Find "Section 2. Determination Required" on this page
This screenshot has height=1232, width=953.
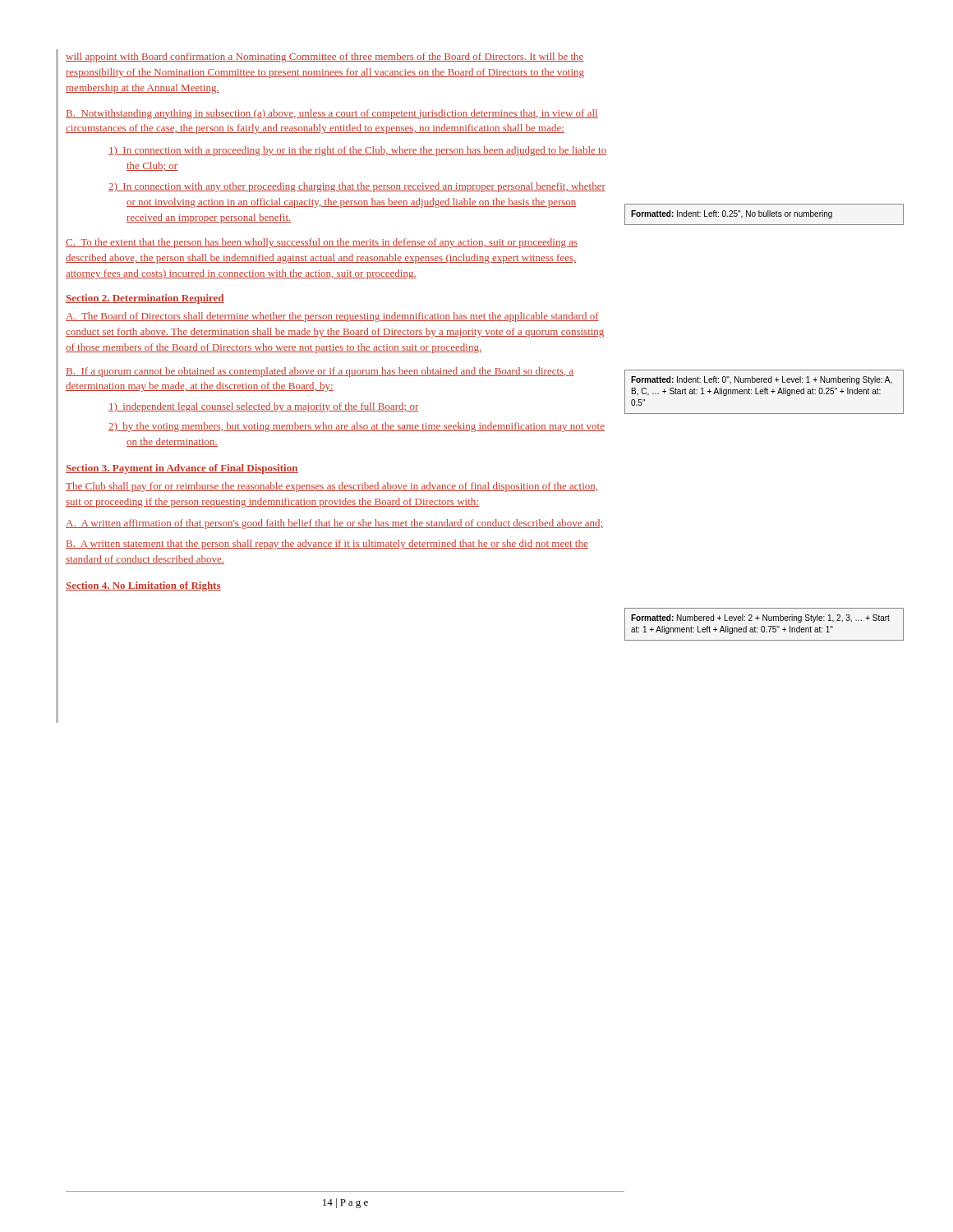point(145,298)
